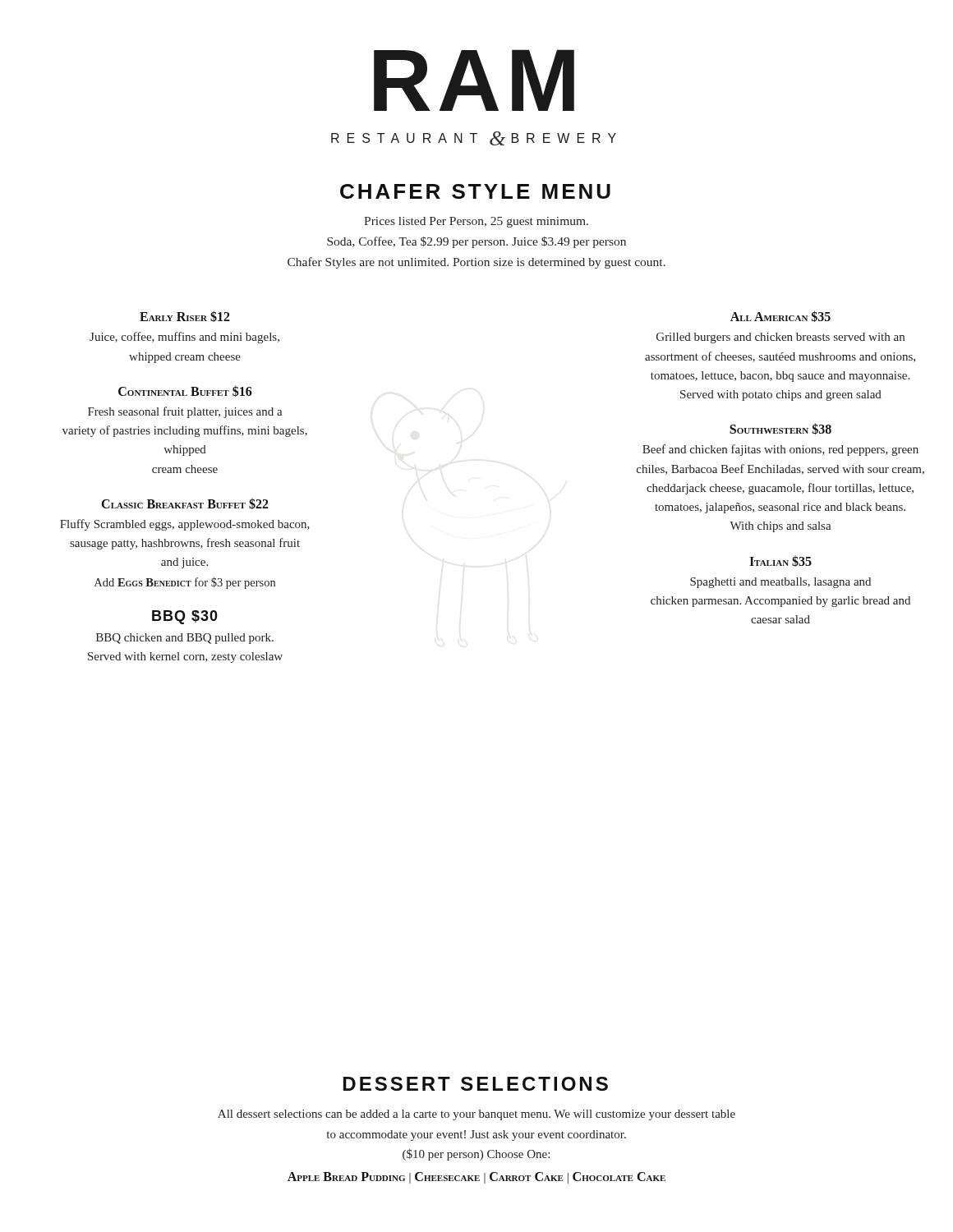
Task: Select the text block containing "Grilled burgers and chicken breasts"
Action: [781, 366]
